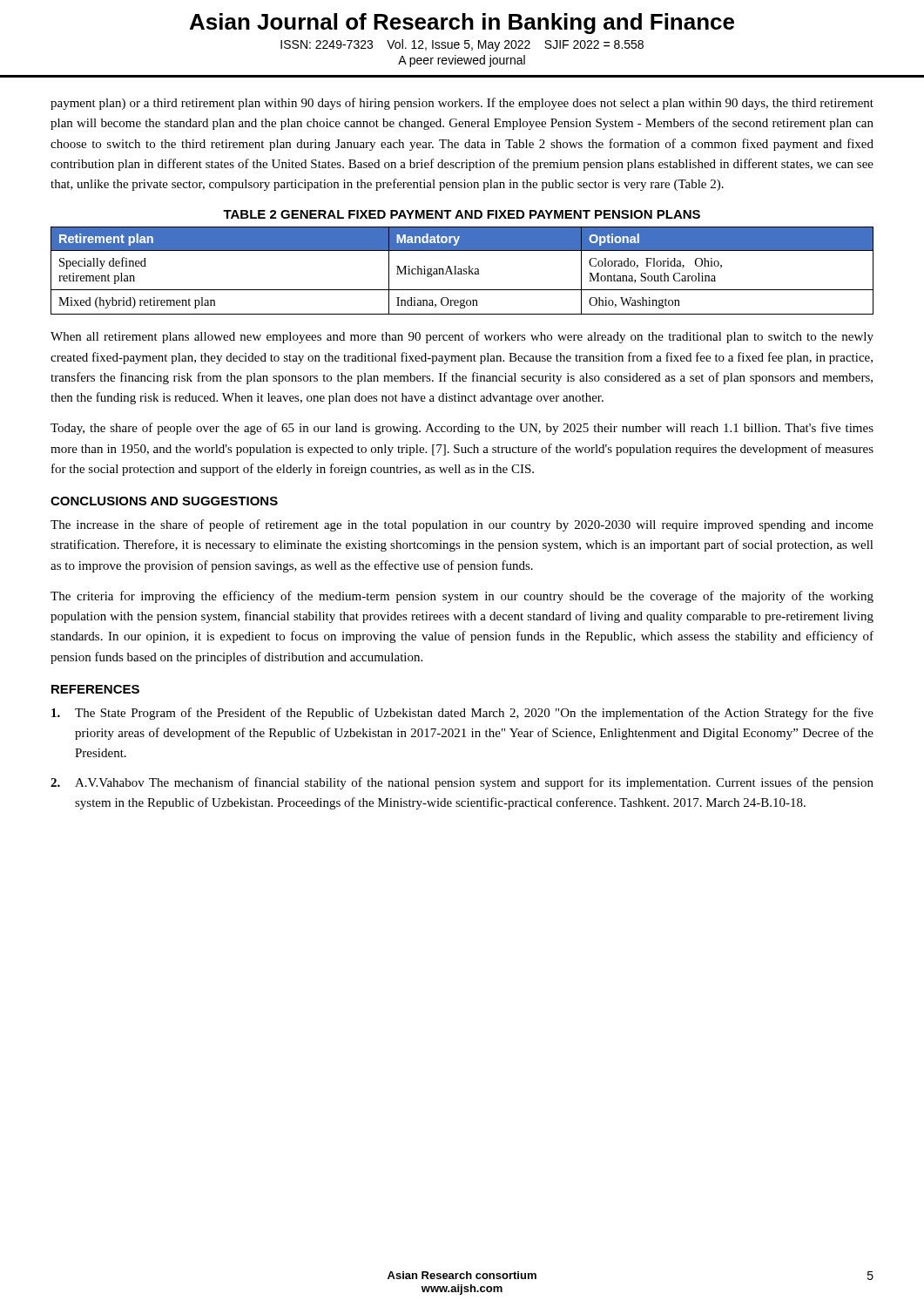Find the region starting "CONCLUSIONS AND SUGGESTIONS"
Screen dimensions: 1307x924
click(x=164, y=501)
